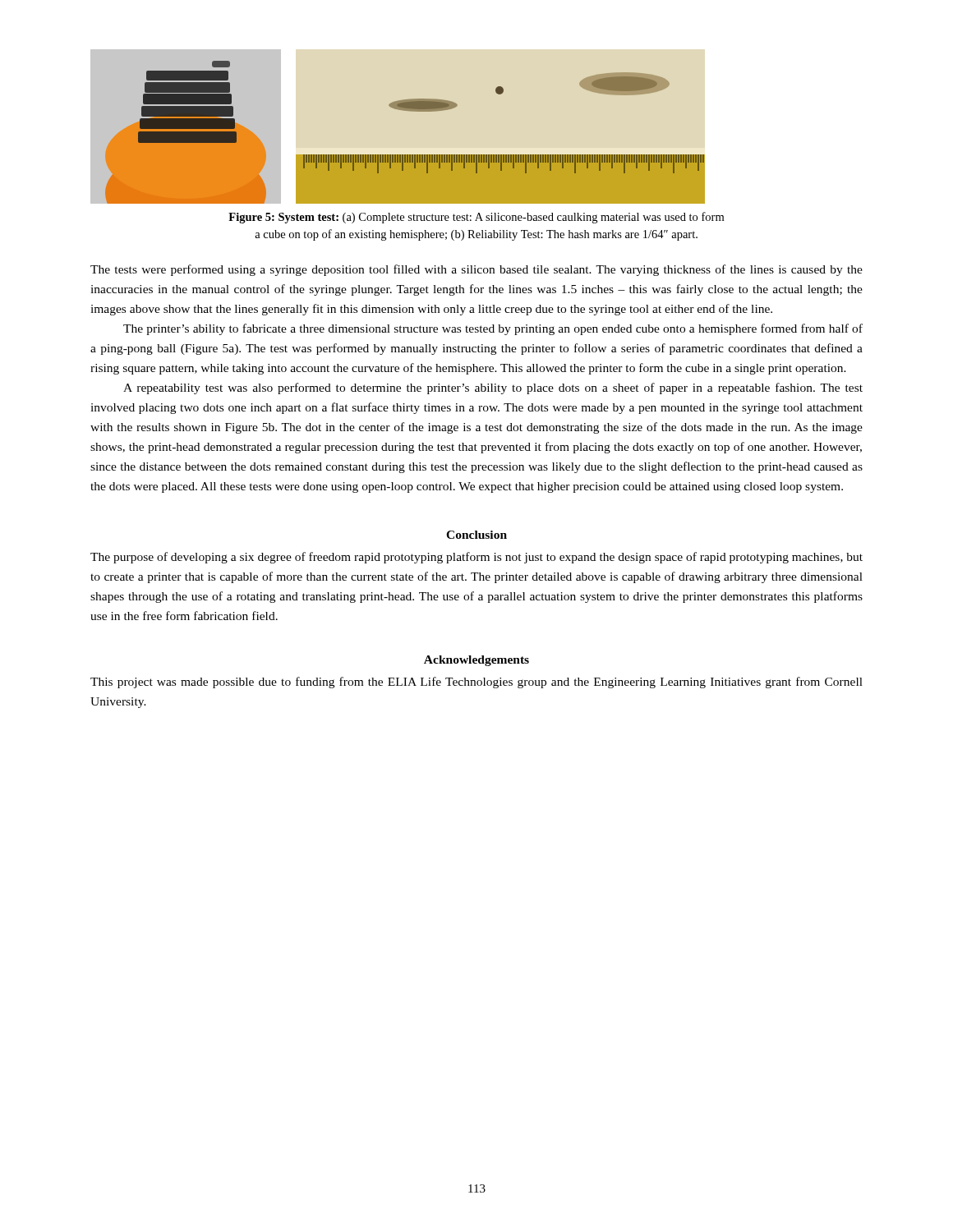Select the text starting "The purpose of developing a six degree of"
The width and height of the screenshot is (953, 1232).
coord(476,586)
